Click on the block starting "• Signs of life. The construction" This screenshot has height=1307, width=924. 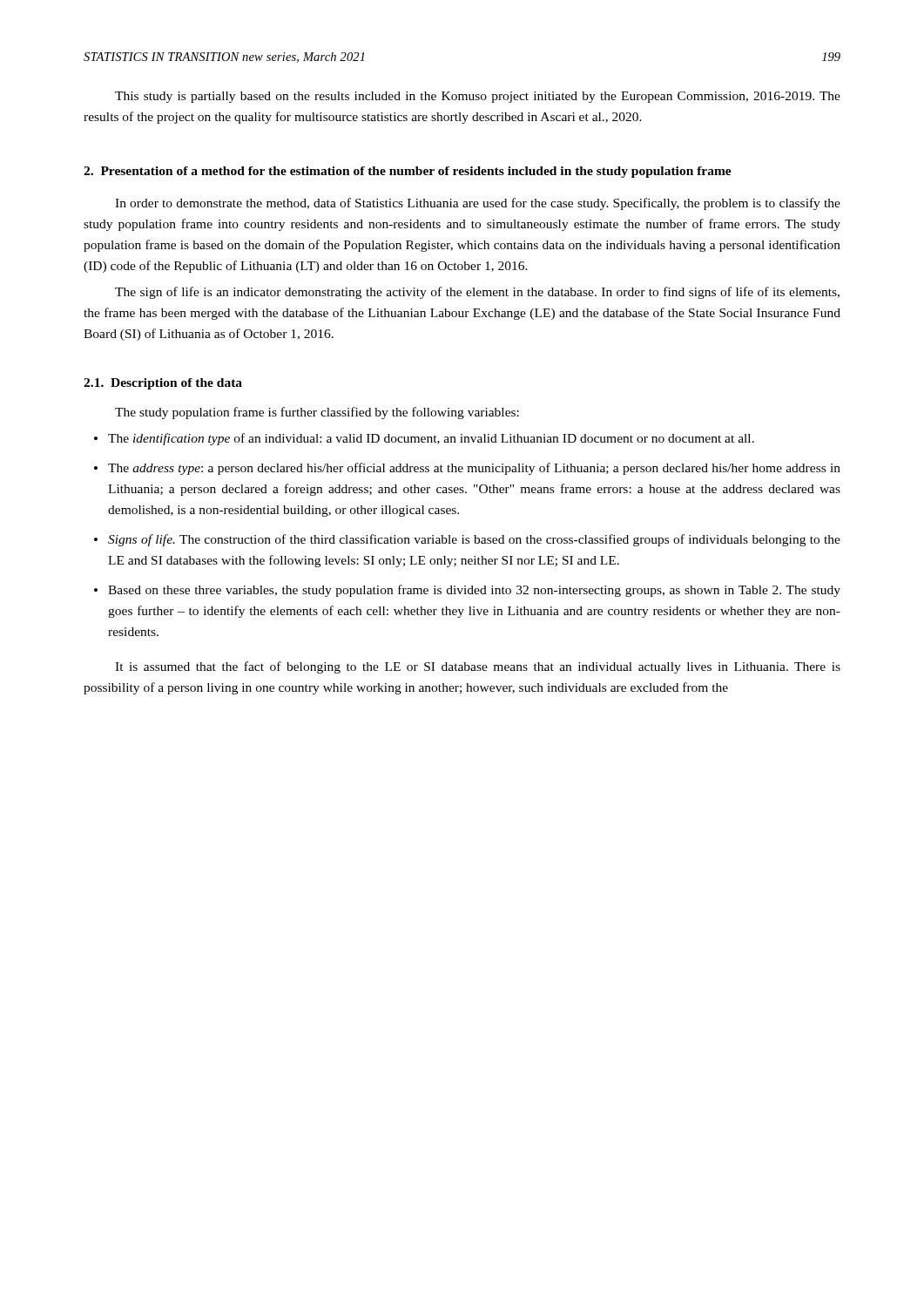[462, 550]
